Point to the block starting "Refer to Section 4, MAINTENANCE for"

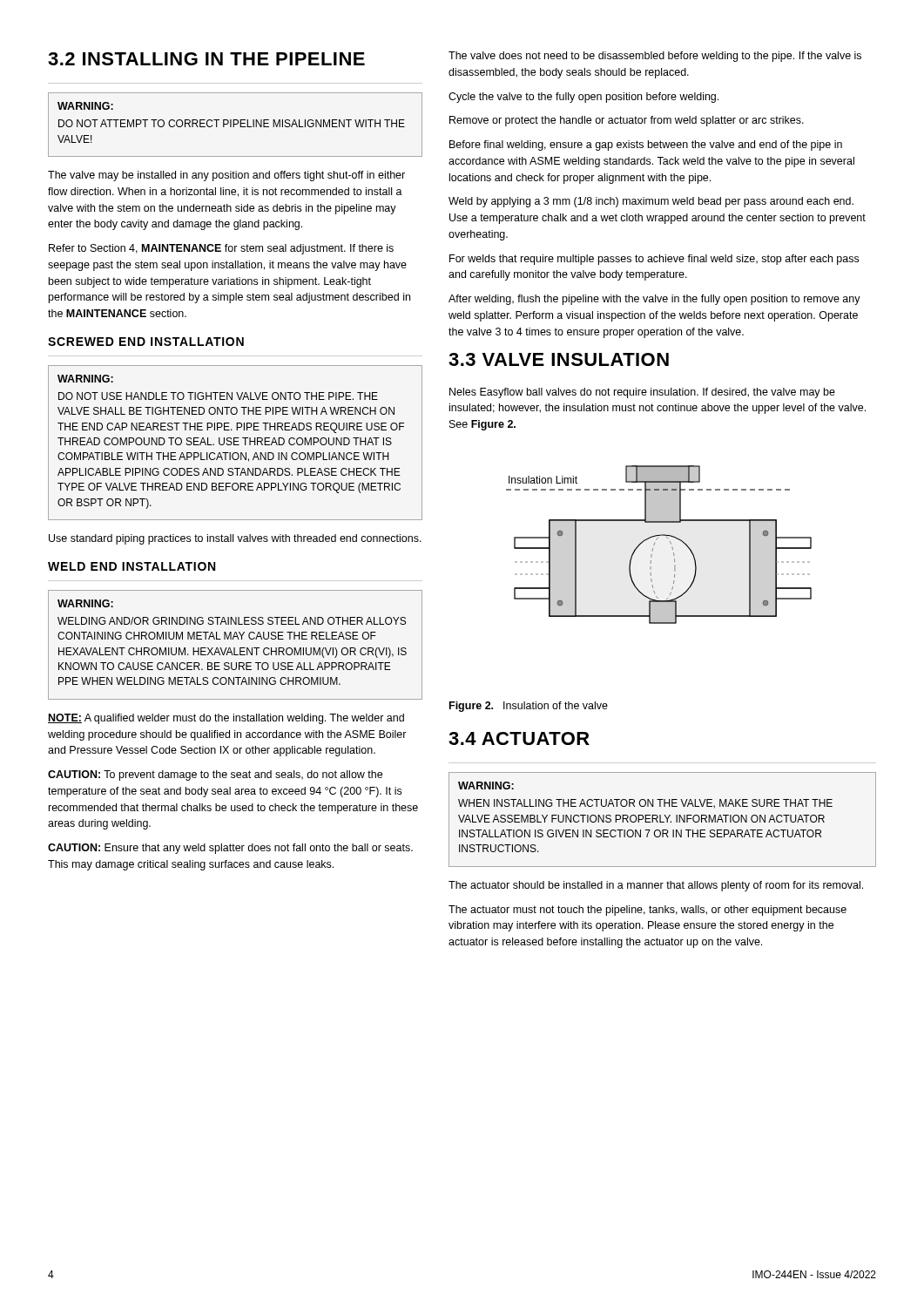click(x=235, y=281)
